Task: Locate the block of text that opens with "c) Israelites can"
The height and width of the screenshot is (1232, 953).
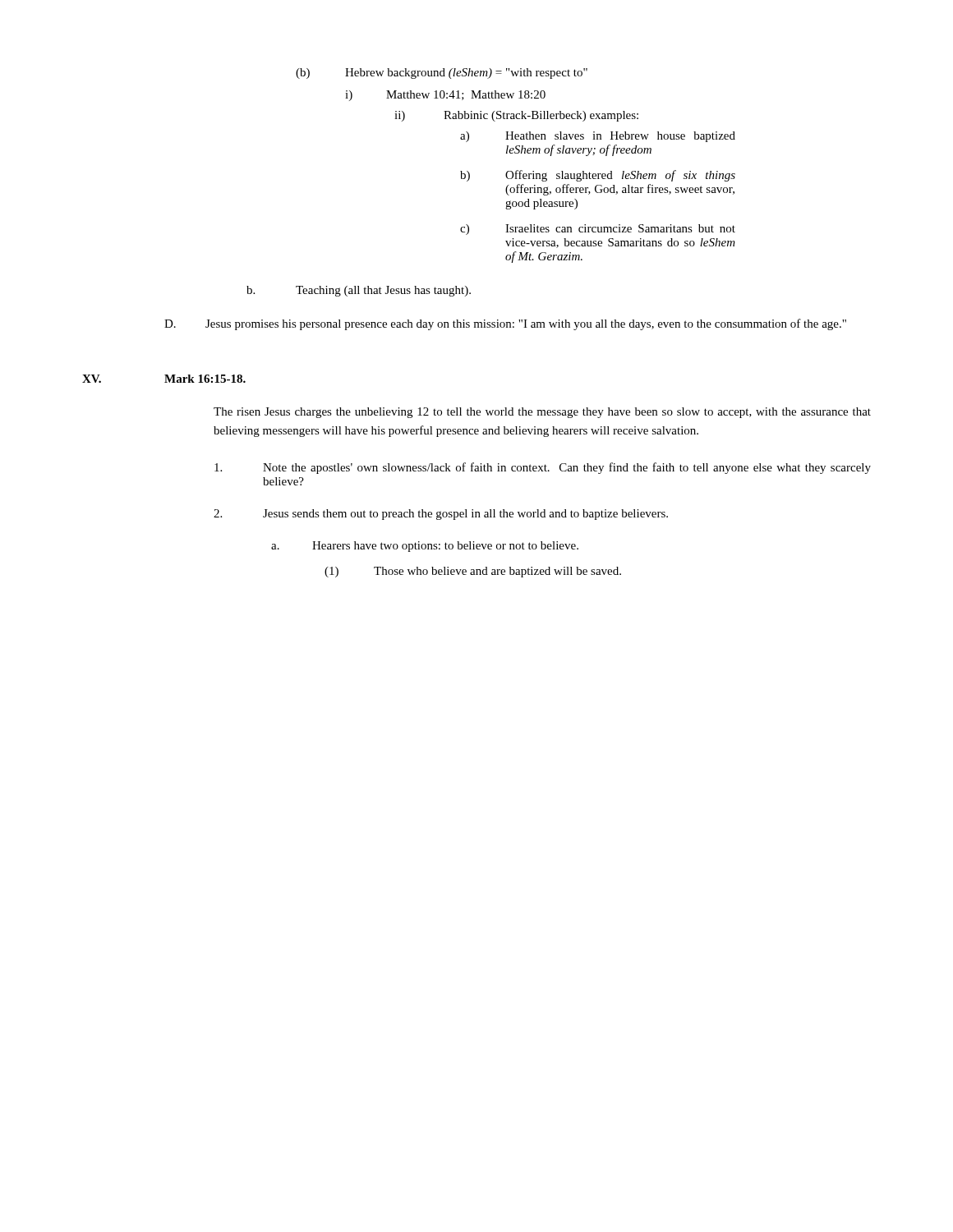Action: (598, 243)
